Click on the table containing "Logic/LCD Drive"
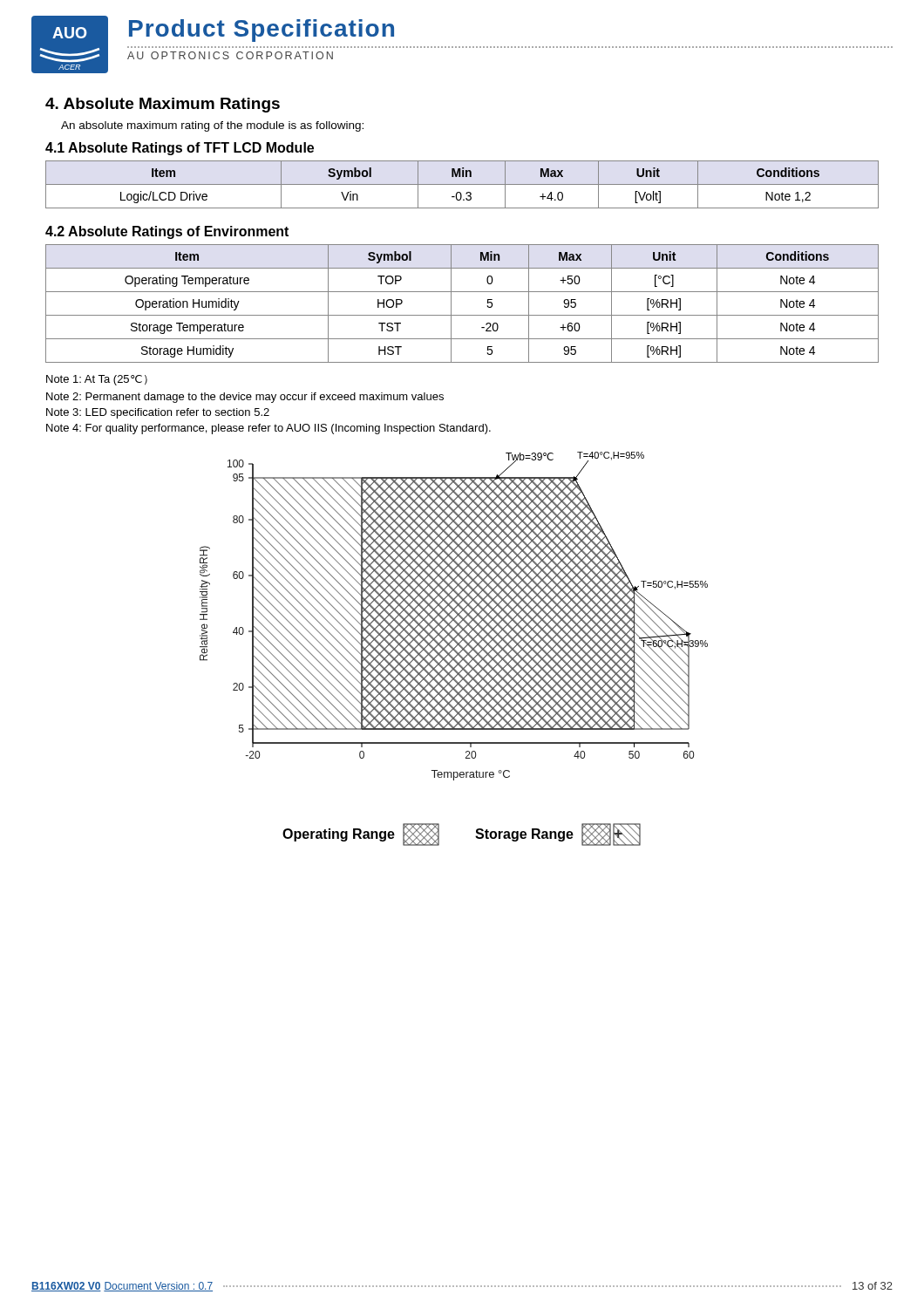This screenshot has height=1308, width=924. 462,184
